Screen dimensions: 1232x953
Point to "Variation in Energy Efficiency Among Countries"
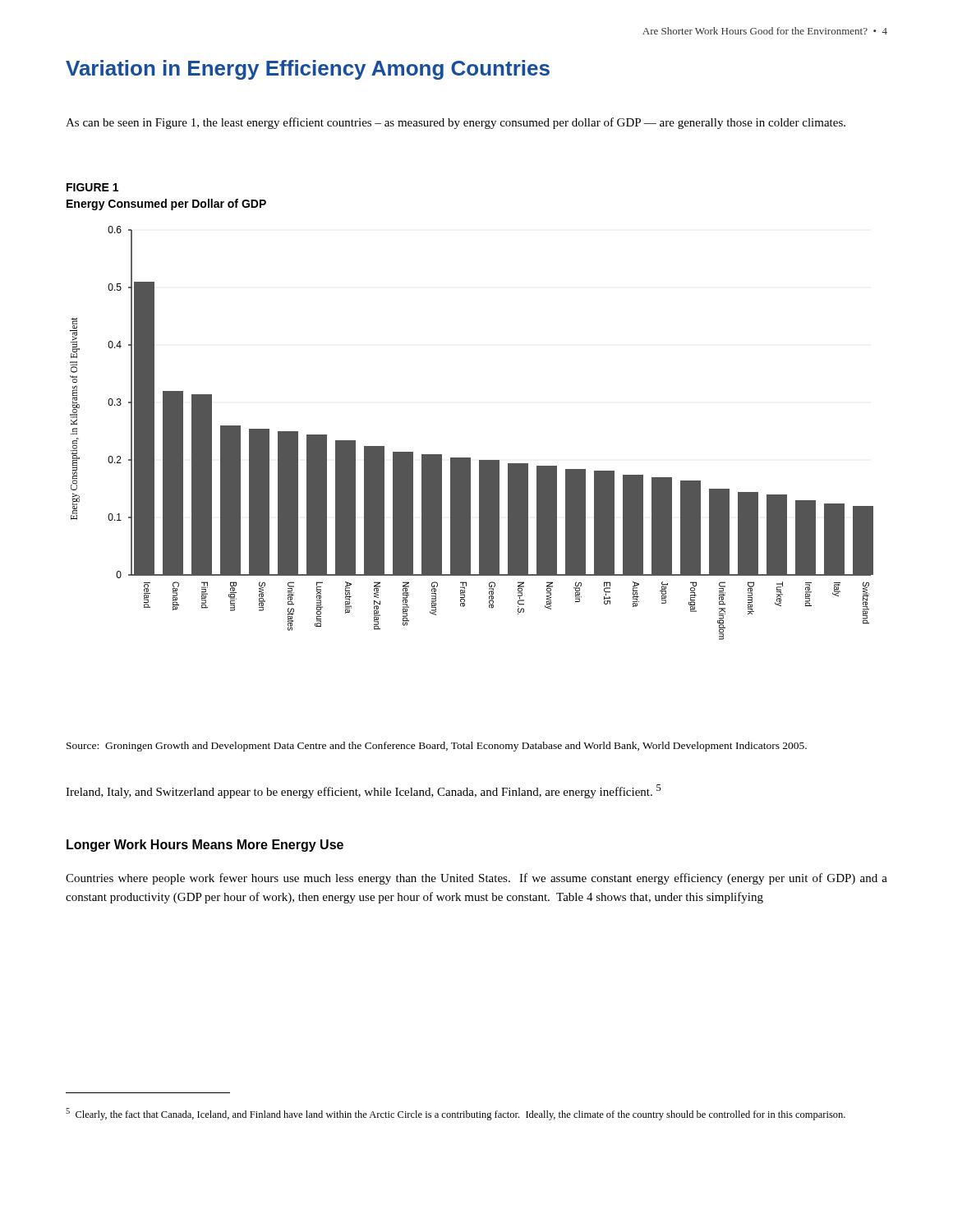(308, 68)
